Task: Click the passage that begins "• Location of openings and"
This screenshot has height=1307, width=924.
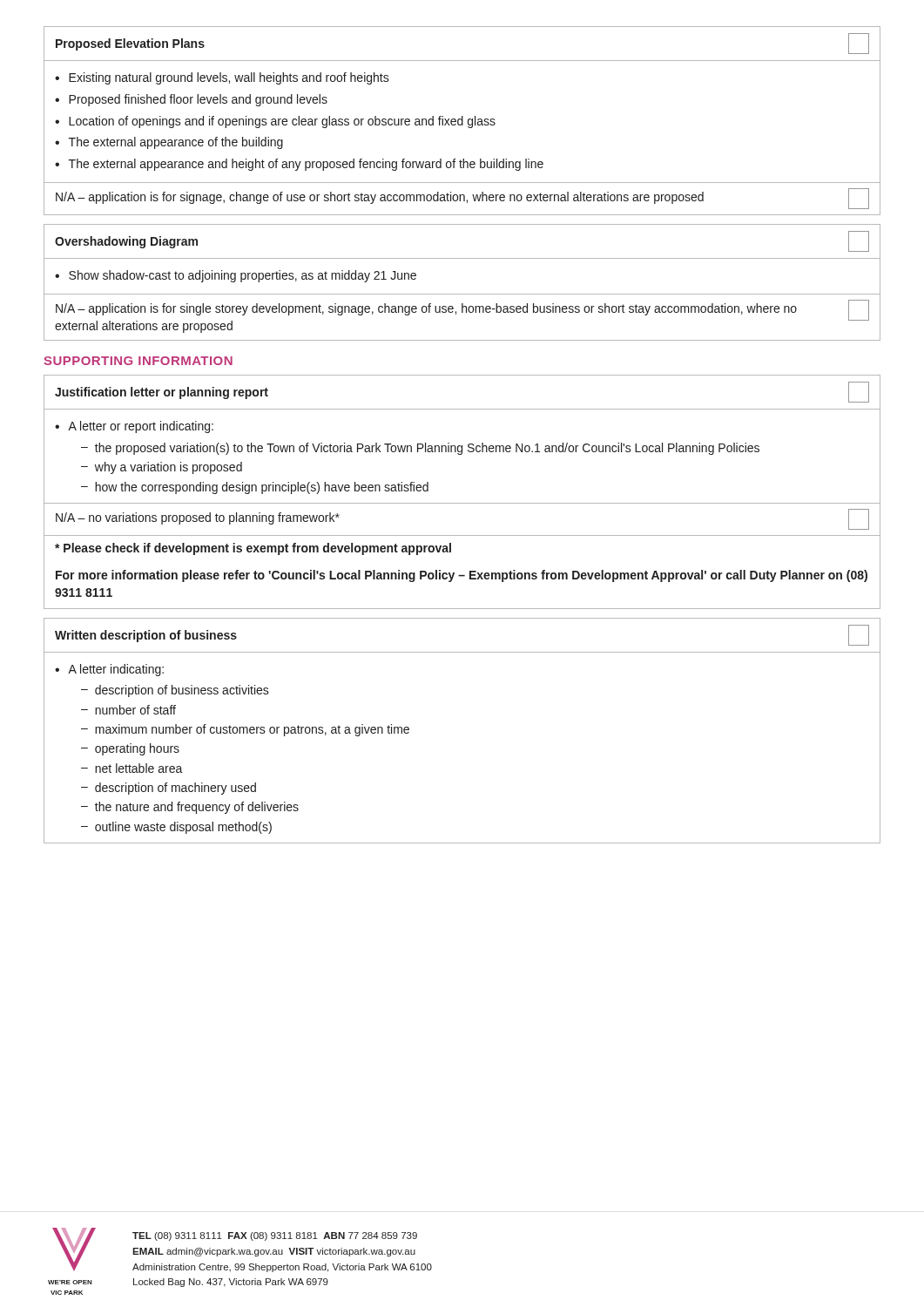Action: (x=275, y=122)
